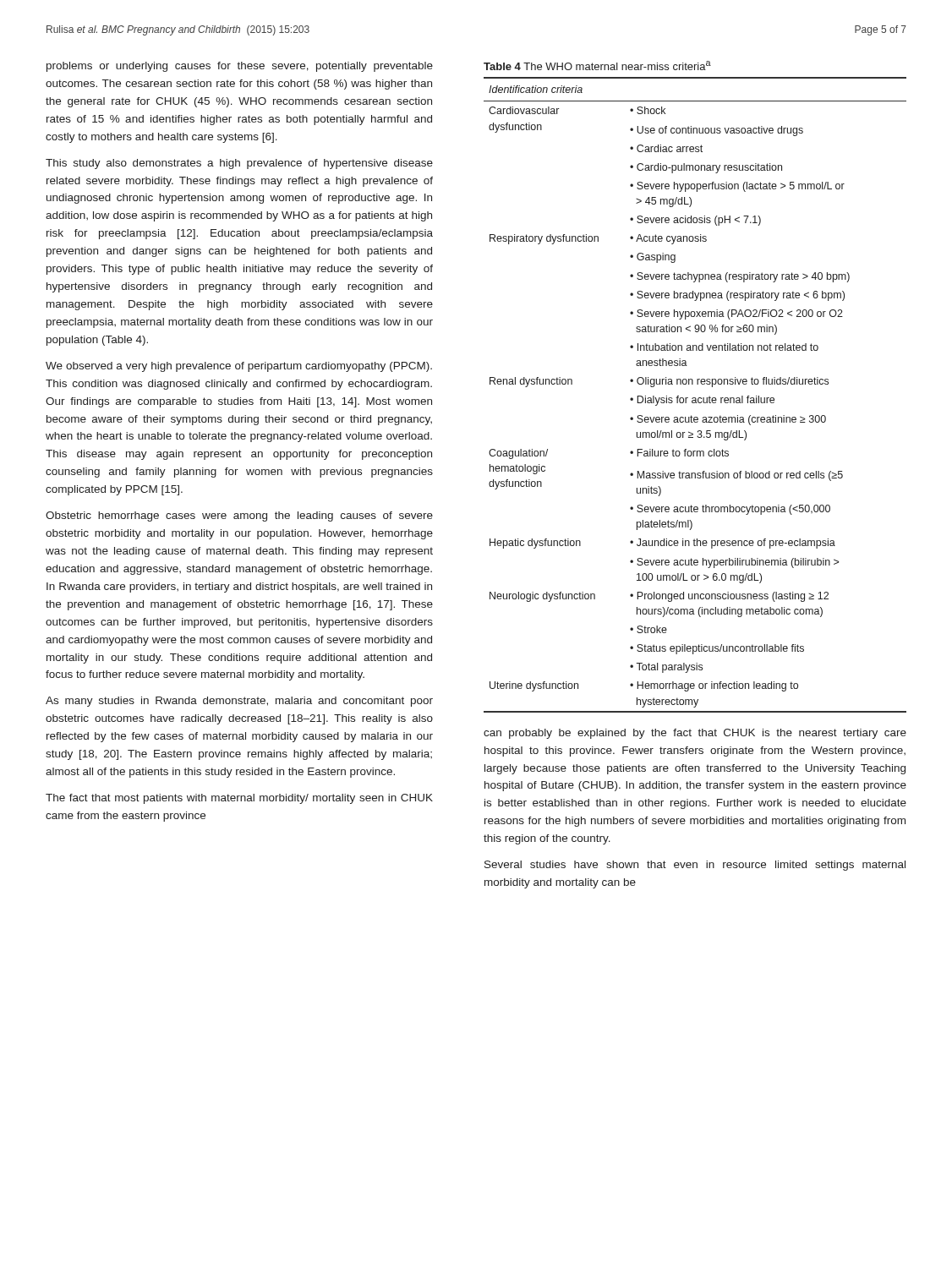Image resolution: width=952 pixels, height=1268 pixels.
Task: Select the text block that reads "problems or underlying causes for these"
Action: coord(239,102)
